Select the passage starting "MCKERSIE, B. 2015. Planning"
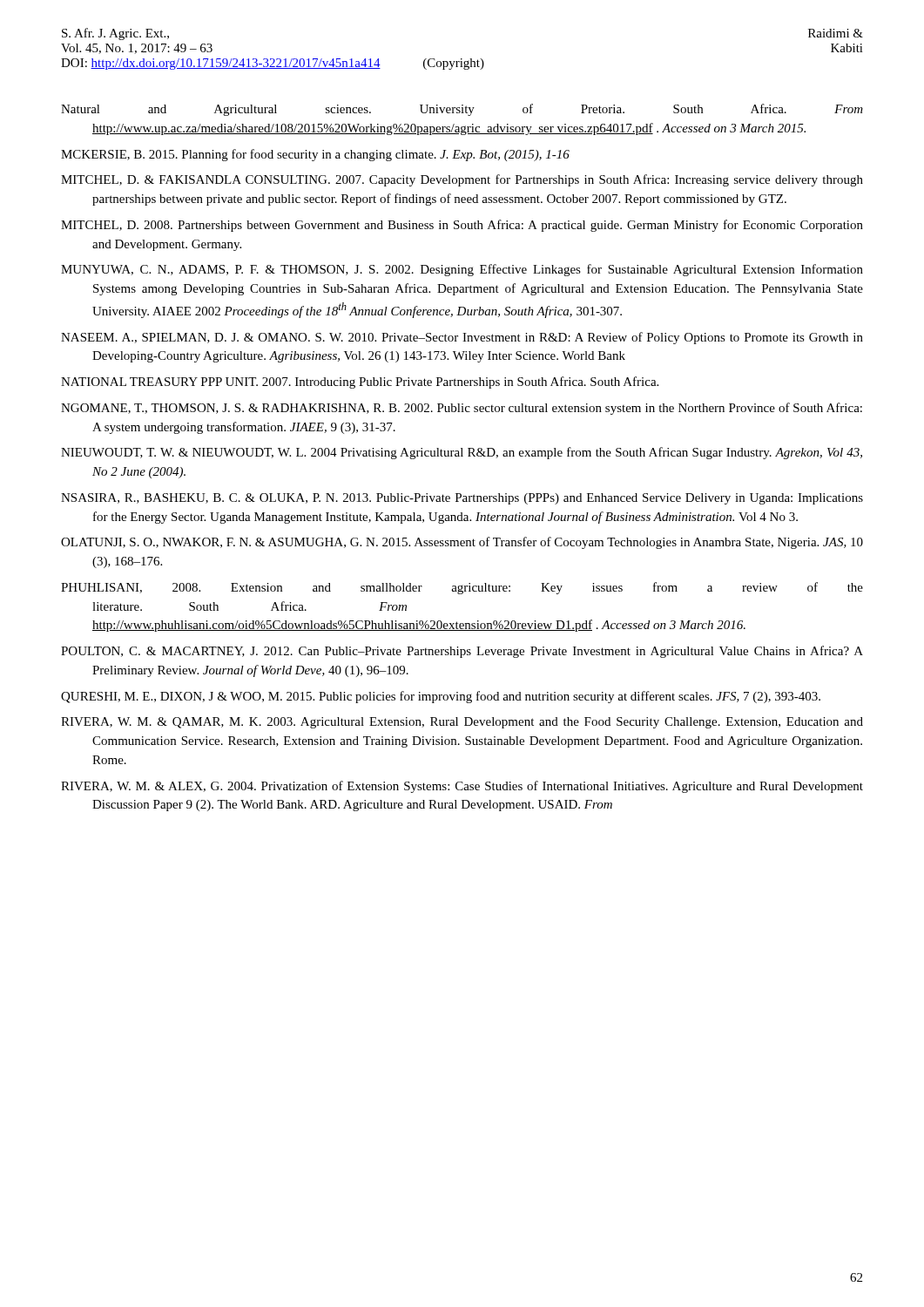Screen dimensions: 1307x924 coord(315,154)
